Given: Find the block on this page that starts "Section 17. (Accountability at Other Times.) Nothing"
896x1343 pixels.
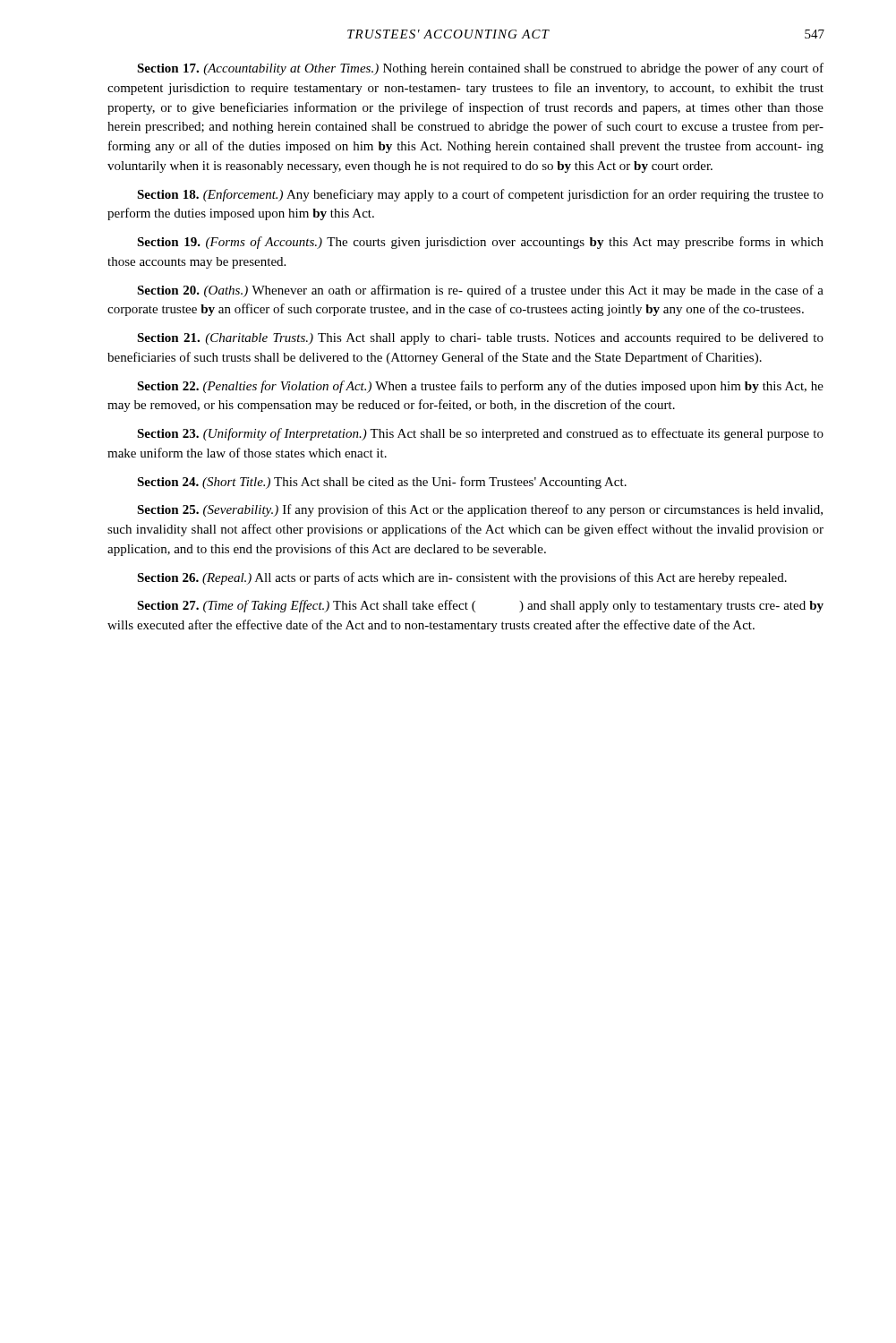Looking at the screenshot, I should (465, 117).
